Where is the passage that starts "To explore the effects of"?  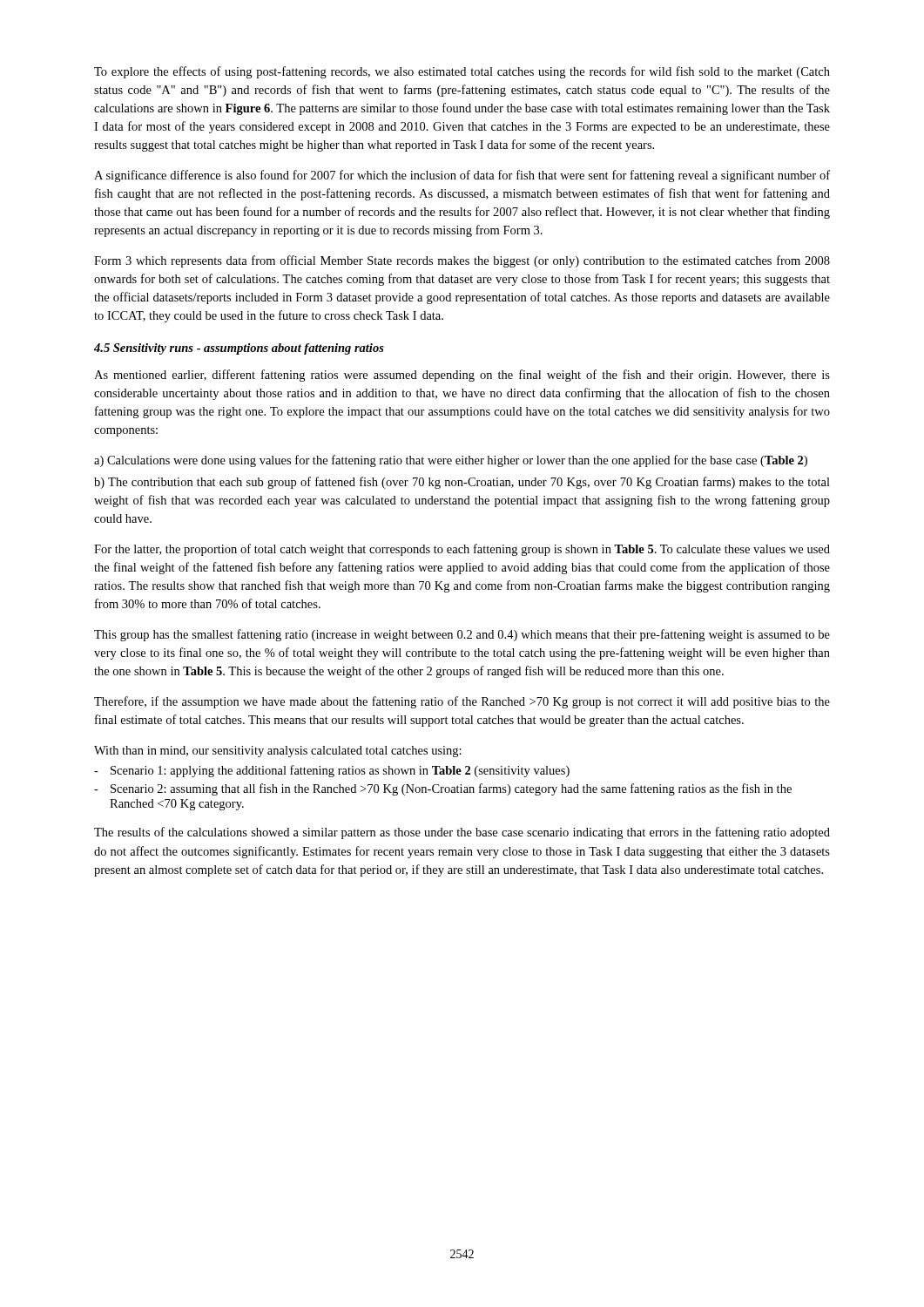462,109
